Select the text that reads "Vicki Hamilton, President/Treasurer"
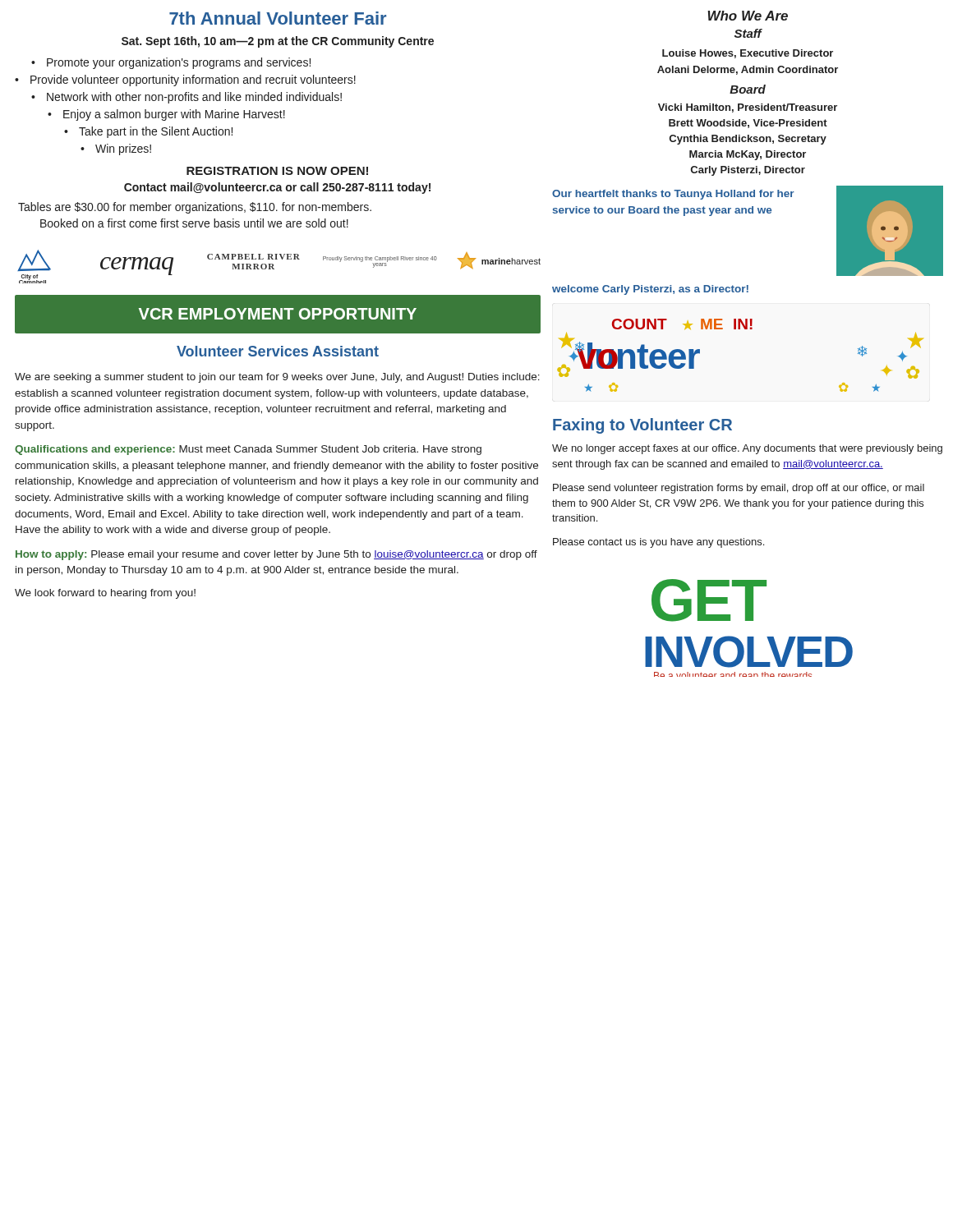The image size is (953, 1232). tap(748, 107)
